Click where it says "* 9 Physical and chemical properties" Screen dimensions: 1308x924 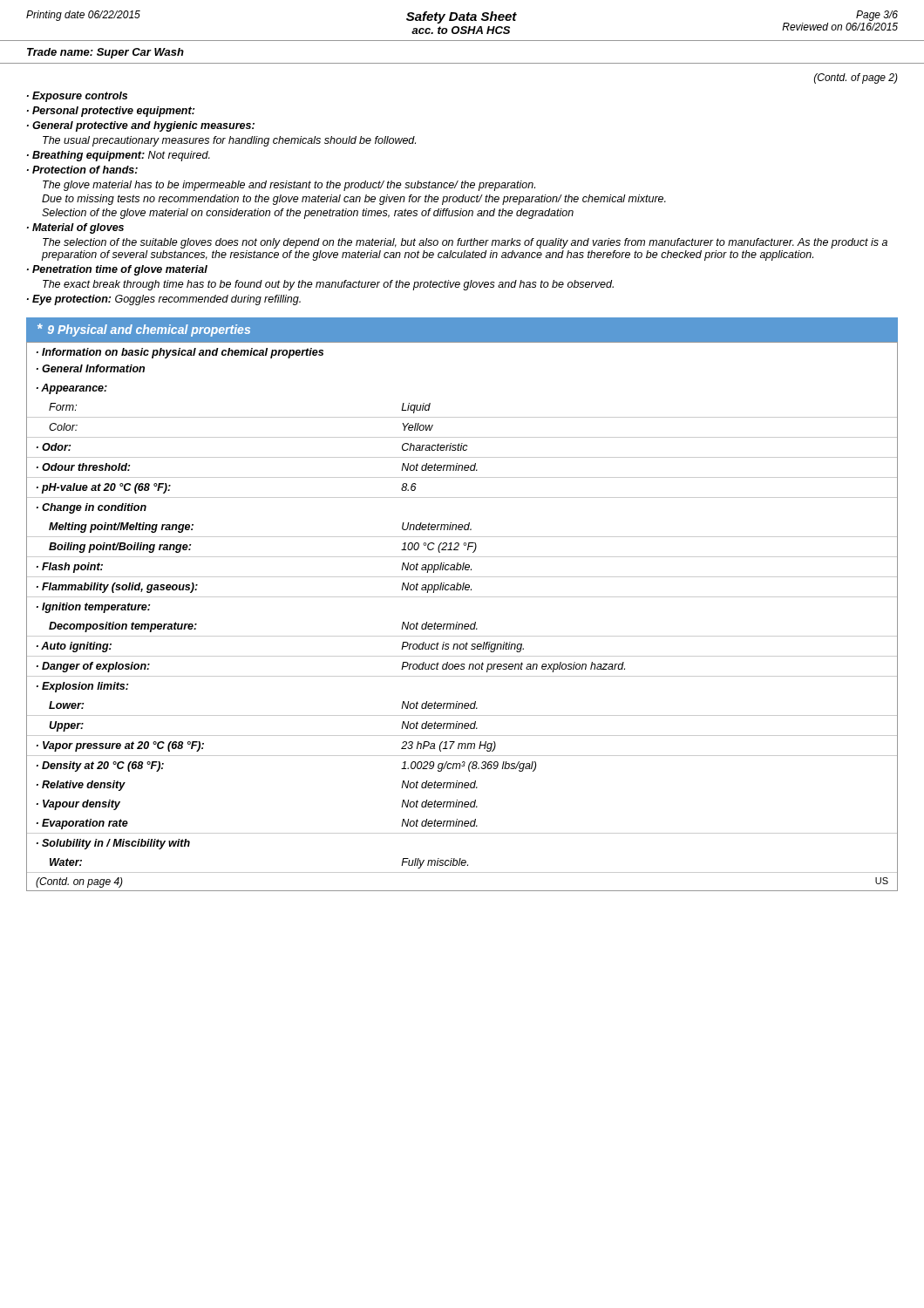coord(144,330)
